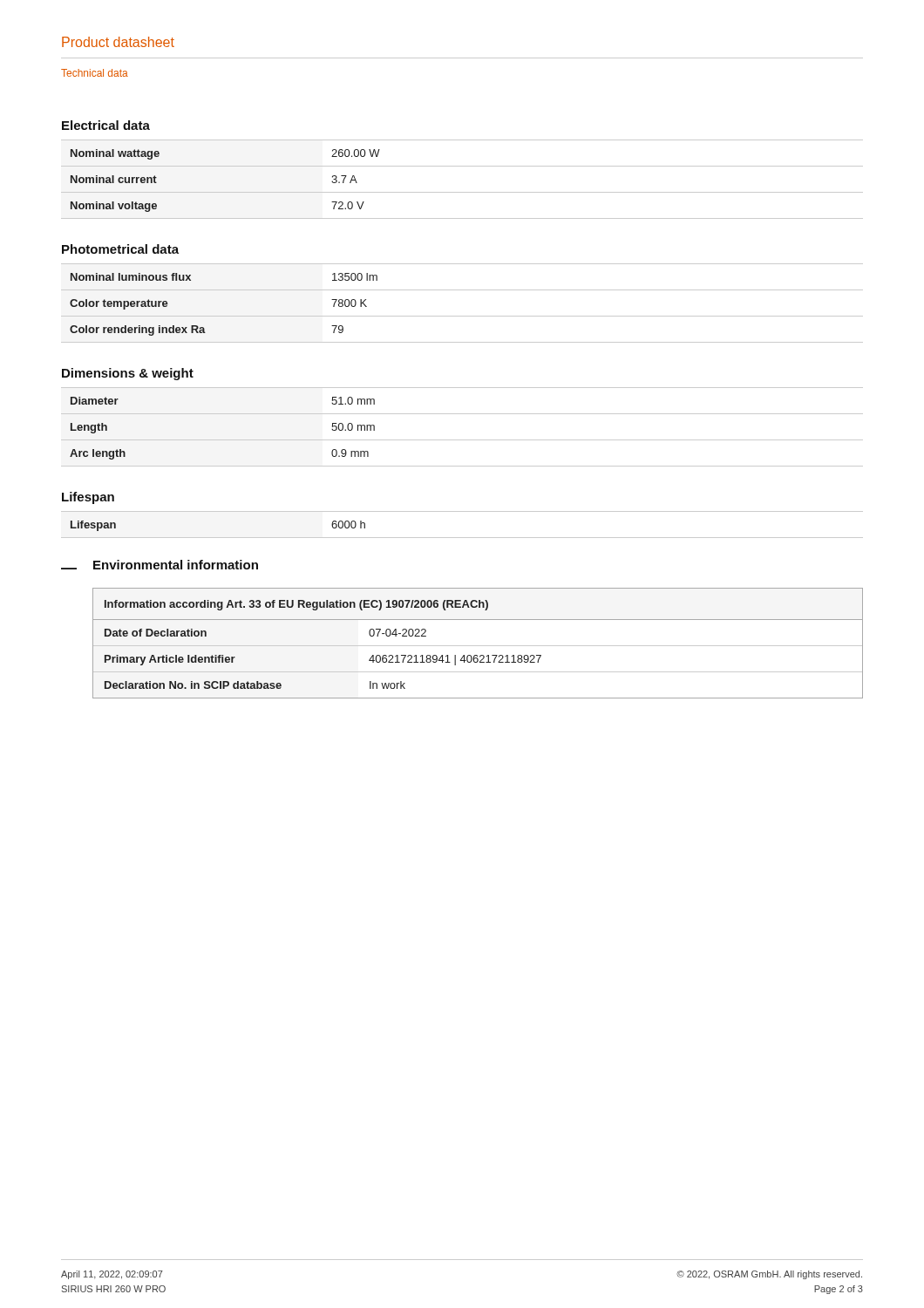Viewport: 924px width, 1308px height.
Task: Click on the text block starting "Dimensions & weight"
Action: pyautogui.click(x=128, y=374)
